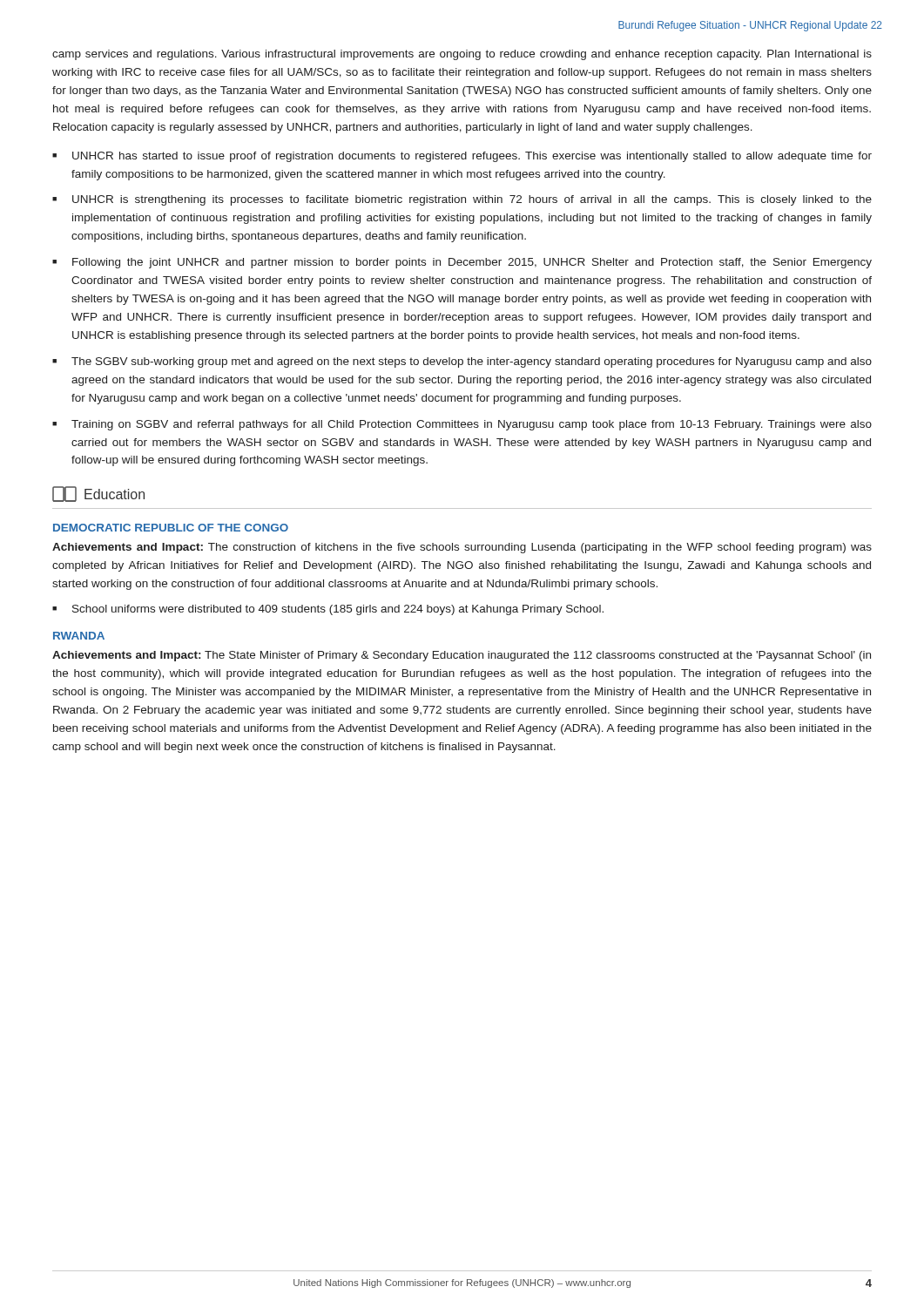Click on the passage starting "Training on SGBV and referral pathways for all"

462,443
